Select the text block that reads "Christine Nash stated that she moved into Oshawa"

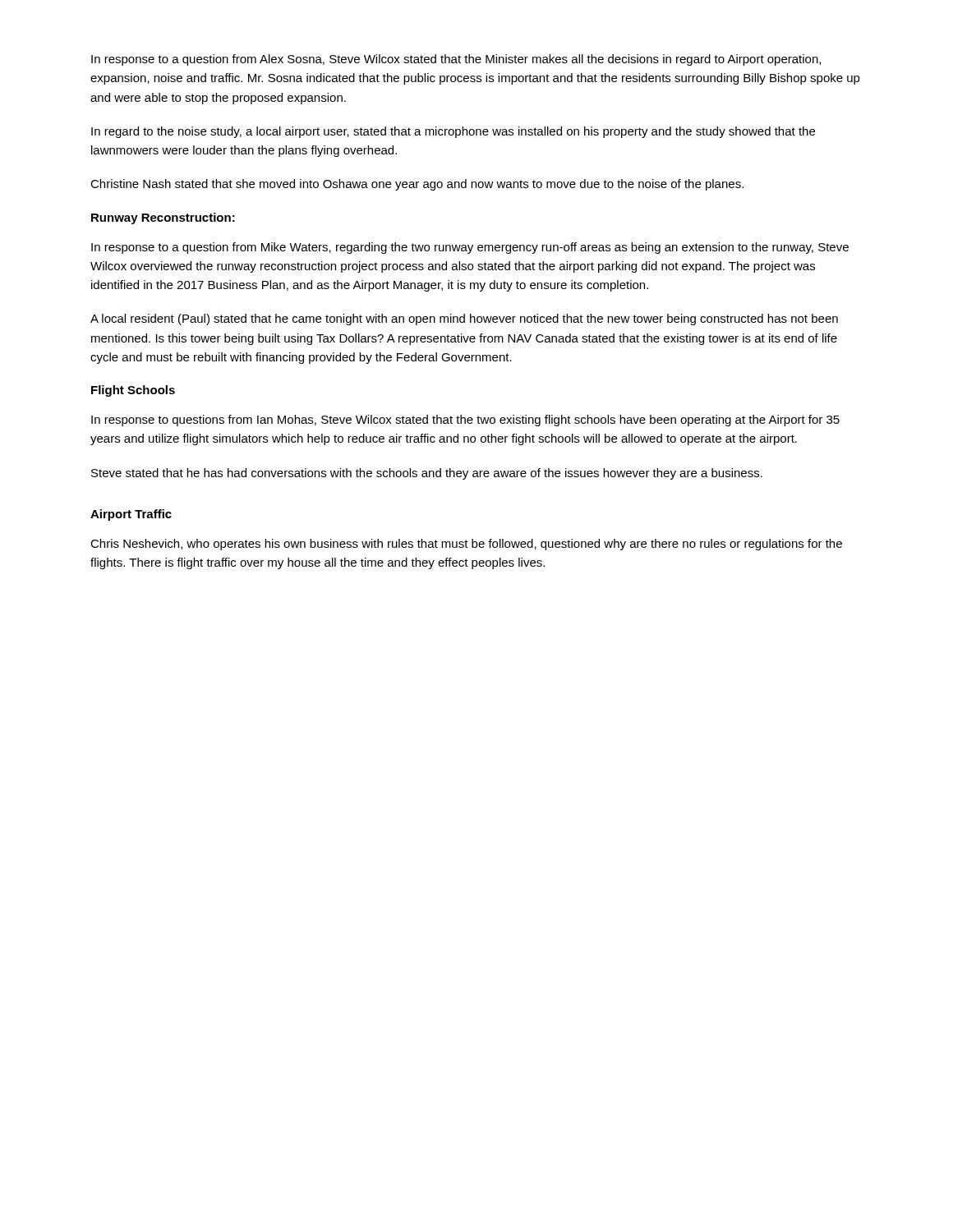click(417, 184)
